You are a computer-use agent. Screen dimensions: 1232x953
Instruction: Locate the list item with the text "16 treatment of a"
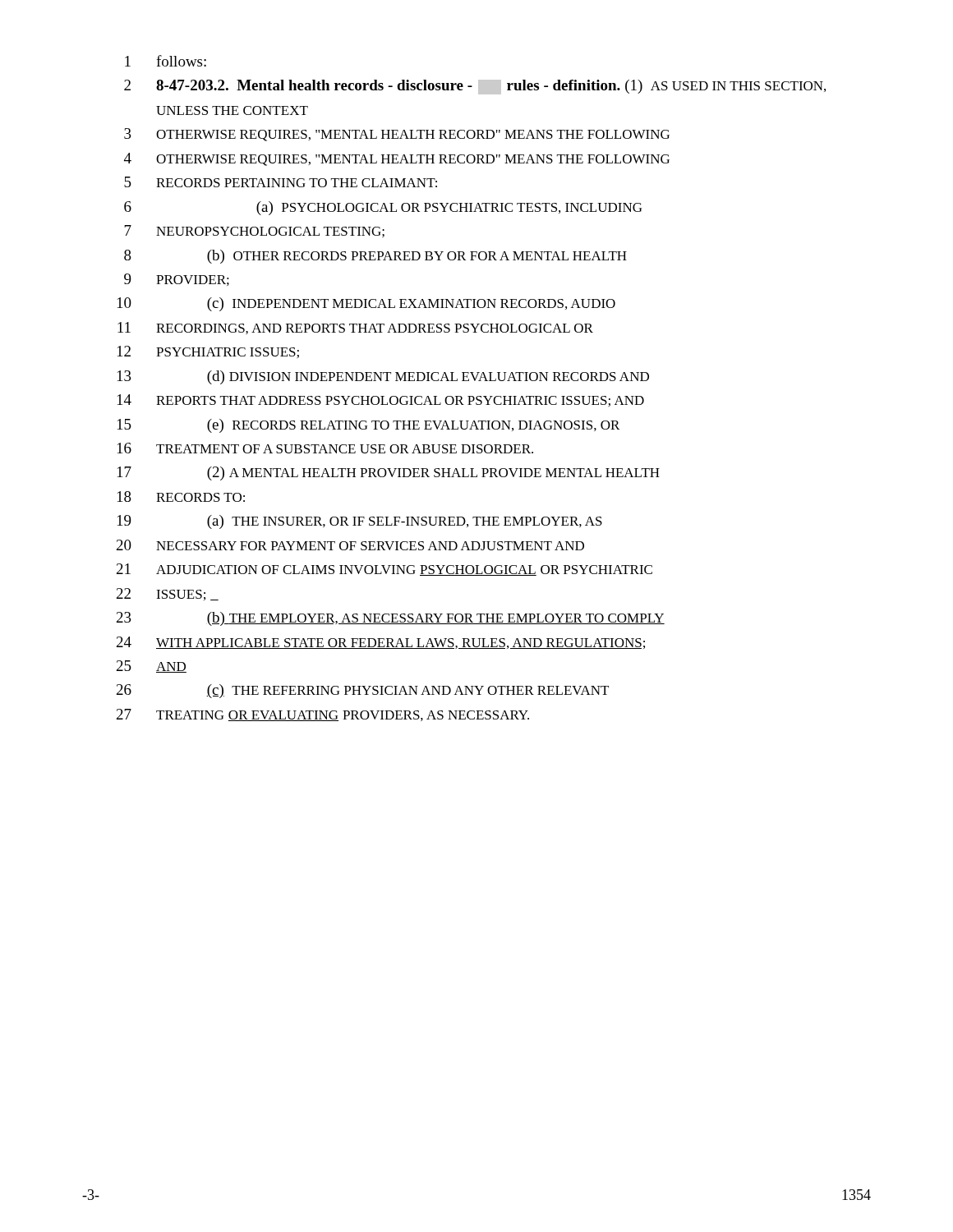[316, 448]
